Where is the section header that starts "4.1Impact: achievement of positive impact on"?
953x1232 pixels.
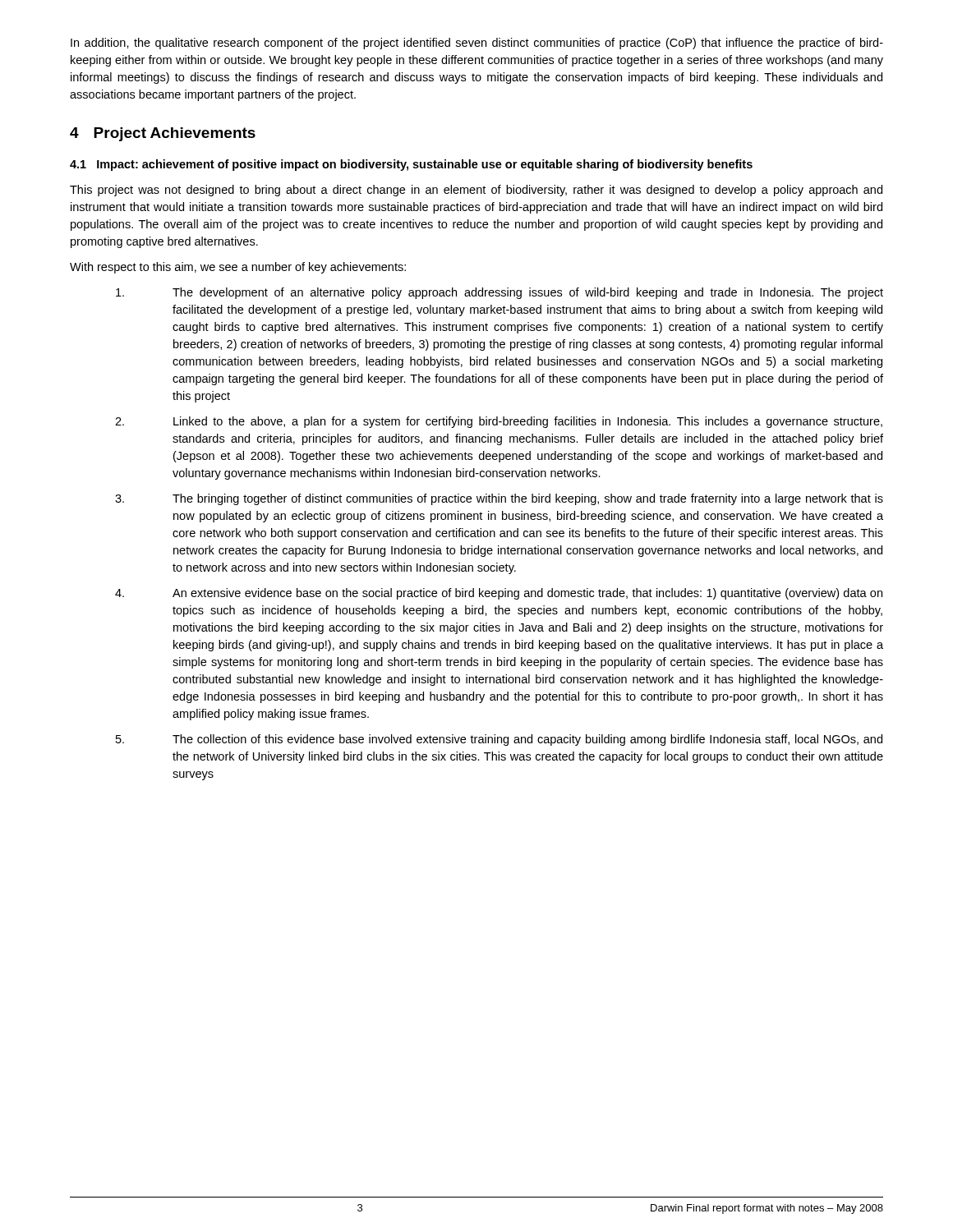point(476,164)
